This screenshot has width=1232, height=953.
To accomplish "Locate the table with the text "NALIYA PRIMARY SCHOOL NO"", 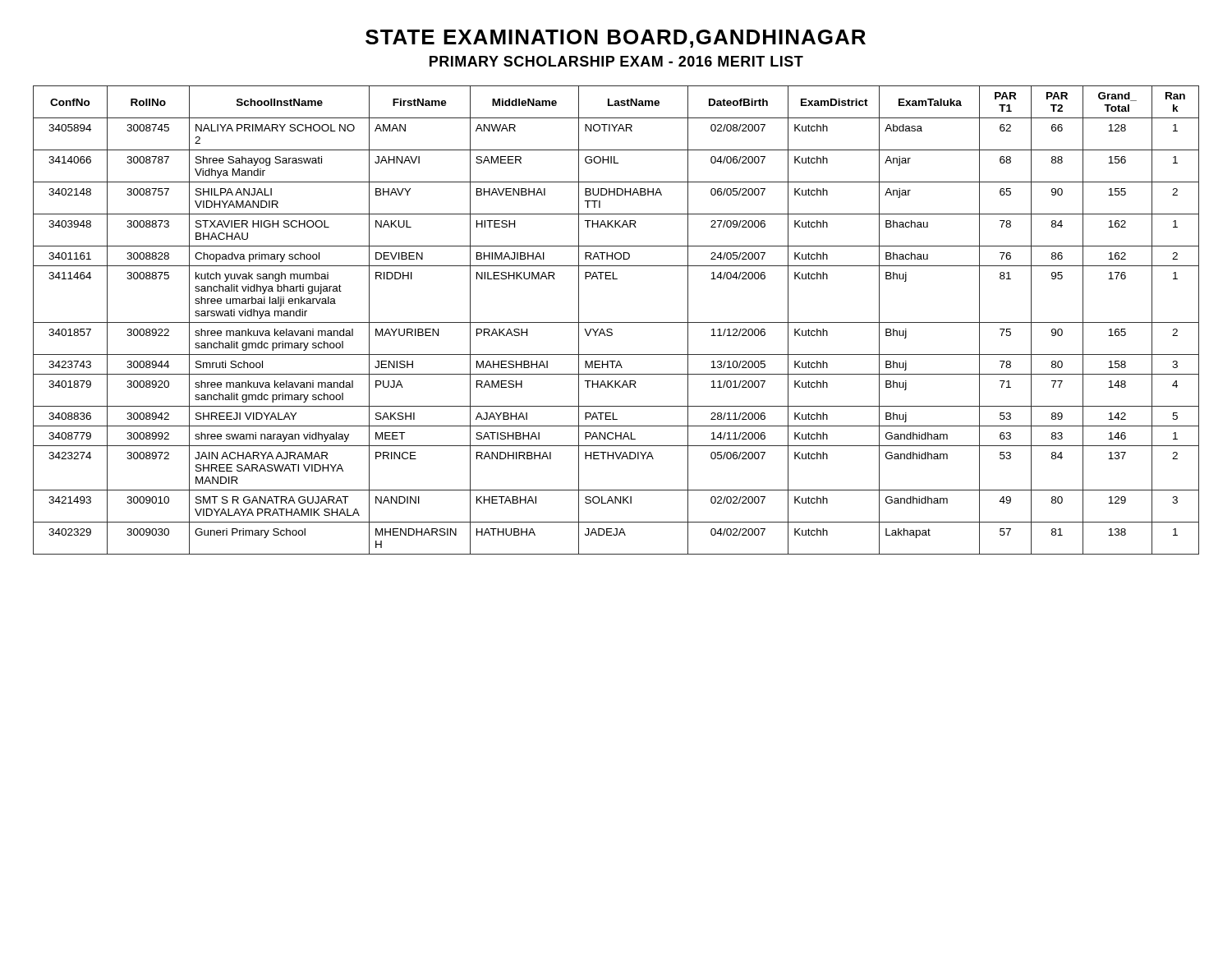I will click(x=616, y=320).
